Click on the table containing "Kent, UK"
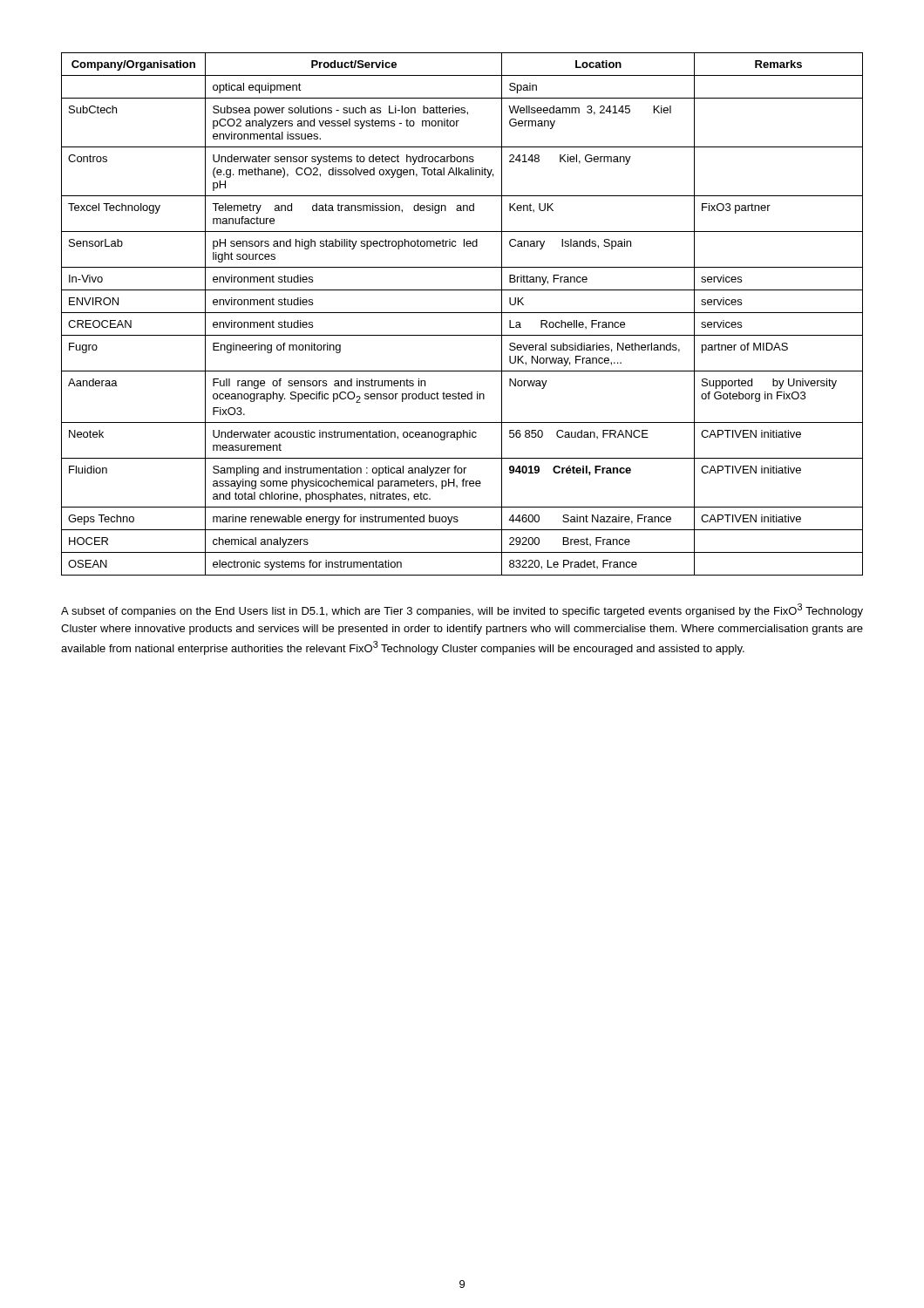 [x=462, y=314]
